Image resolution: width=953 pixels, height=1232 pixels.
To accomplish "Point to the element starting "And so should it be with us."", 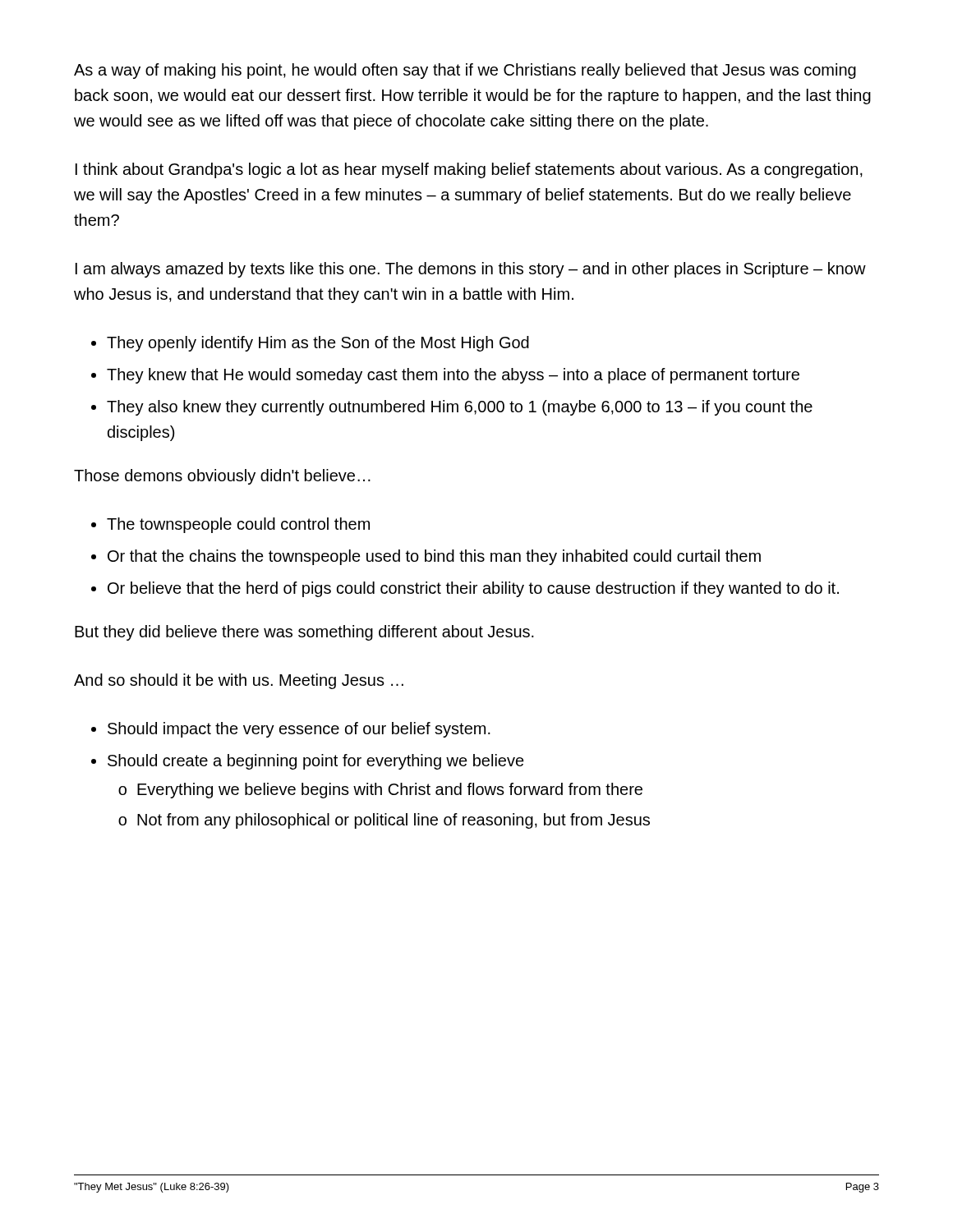I will tap(239, 681).
